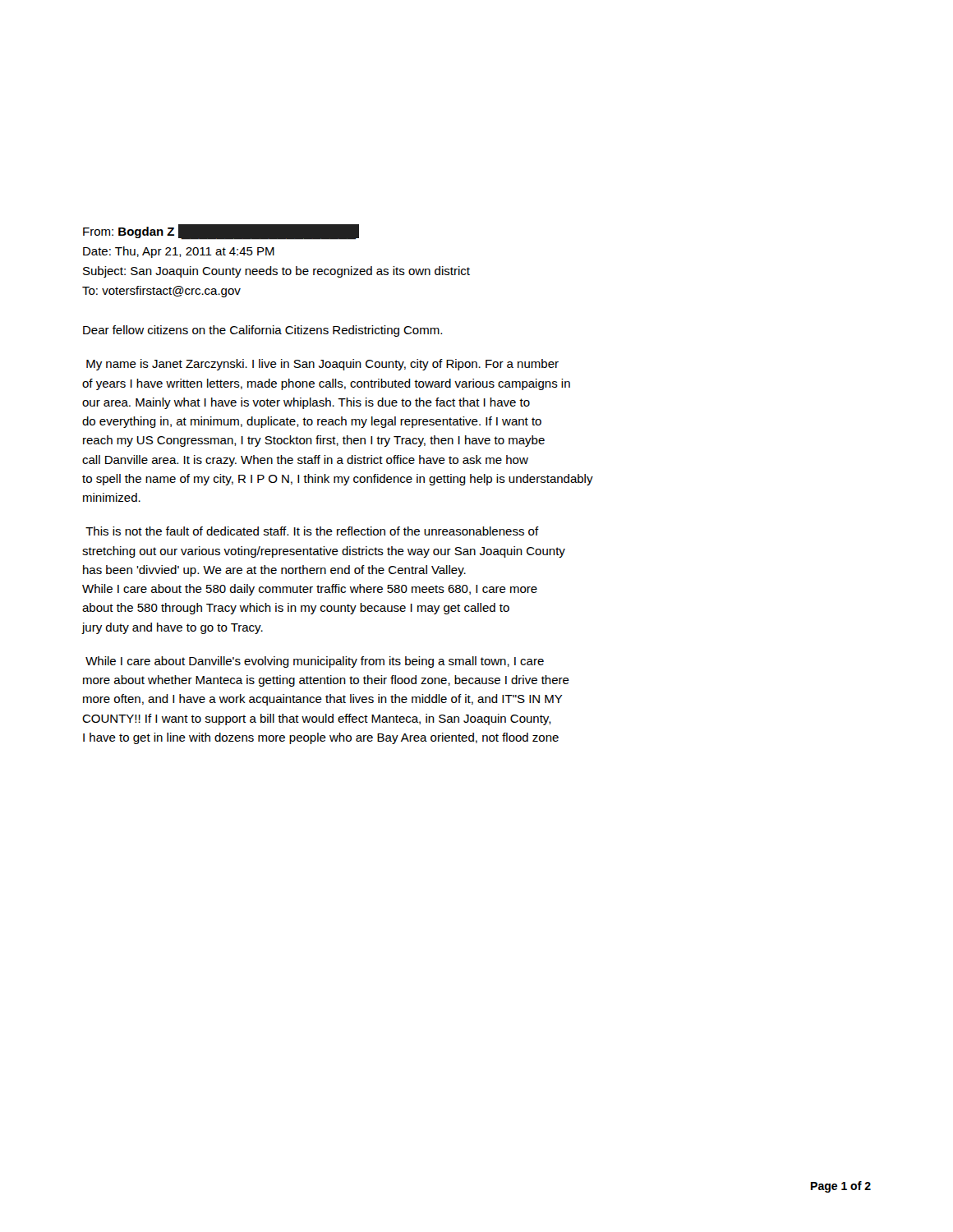
Task: Select the passage starting "While I care about Danville's"
Action: pyautogui.click(x=326, y=699)
